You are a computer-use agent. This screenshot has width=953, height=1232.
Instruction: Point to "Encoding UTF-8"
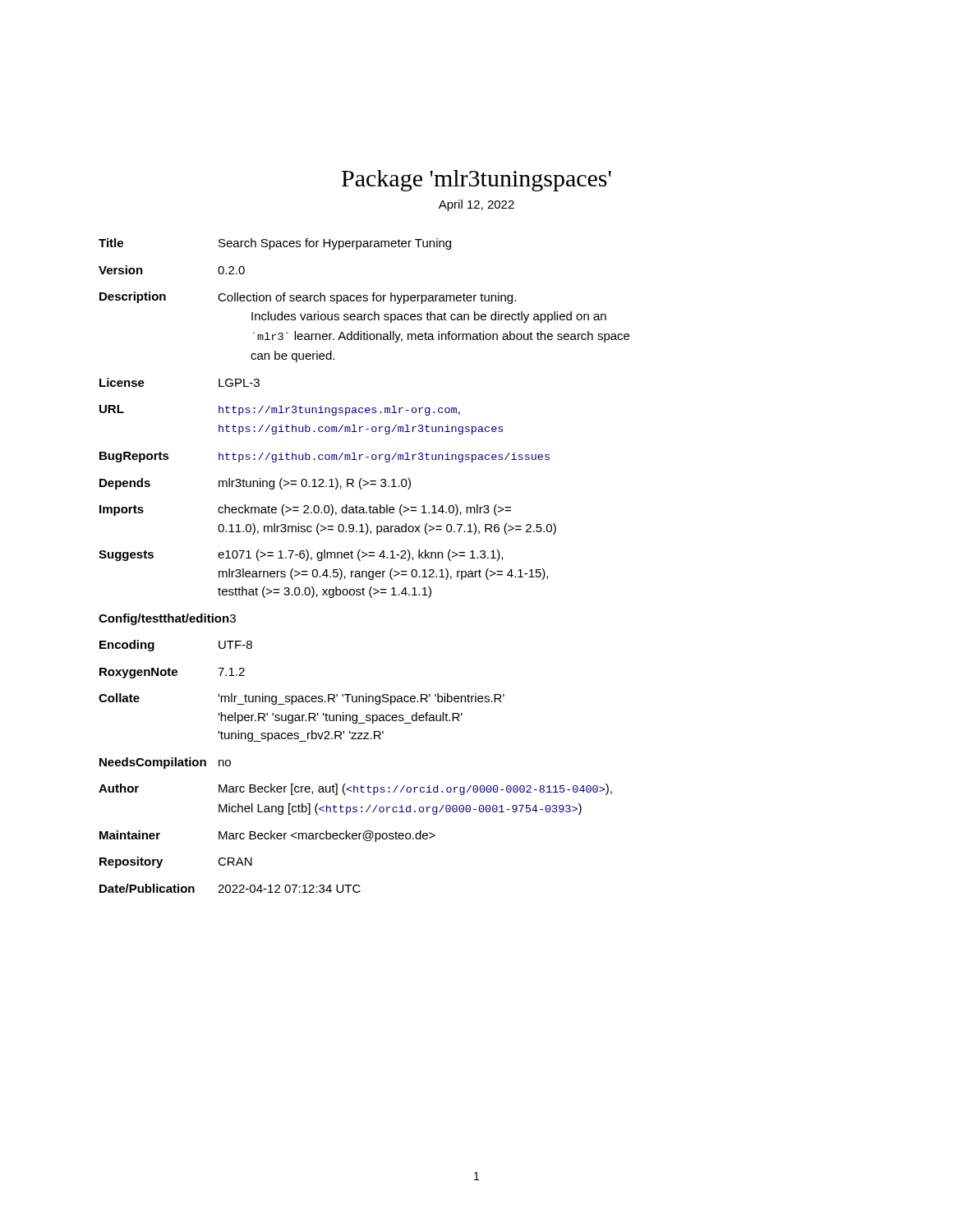click(x=124, y=645)
